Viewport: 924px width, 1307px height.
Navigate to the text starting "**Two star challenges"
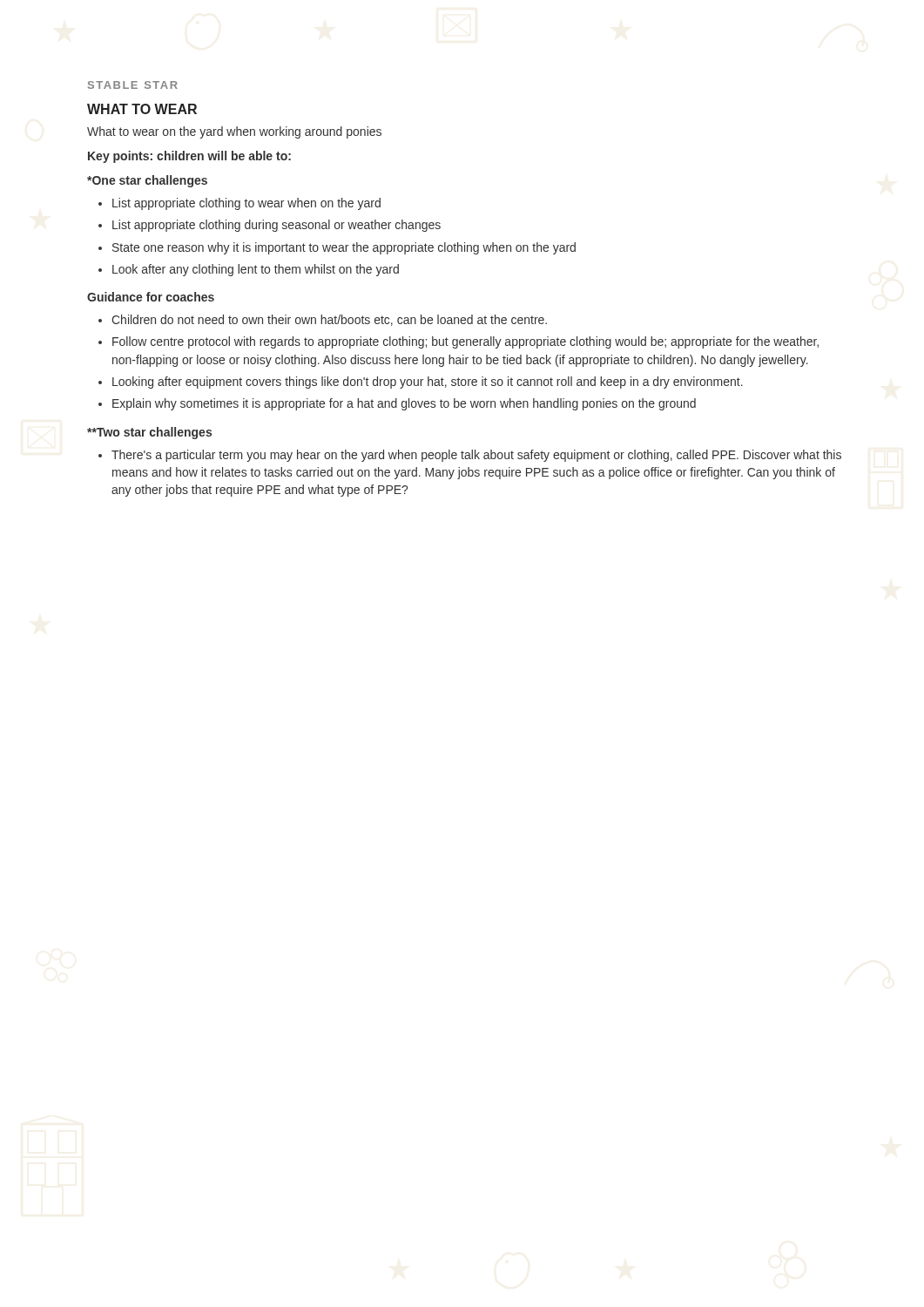pos(150,432)
